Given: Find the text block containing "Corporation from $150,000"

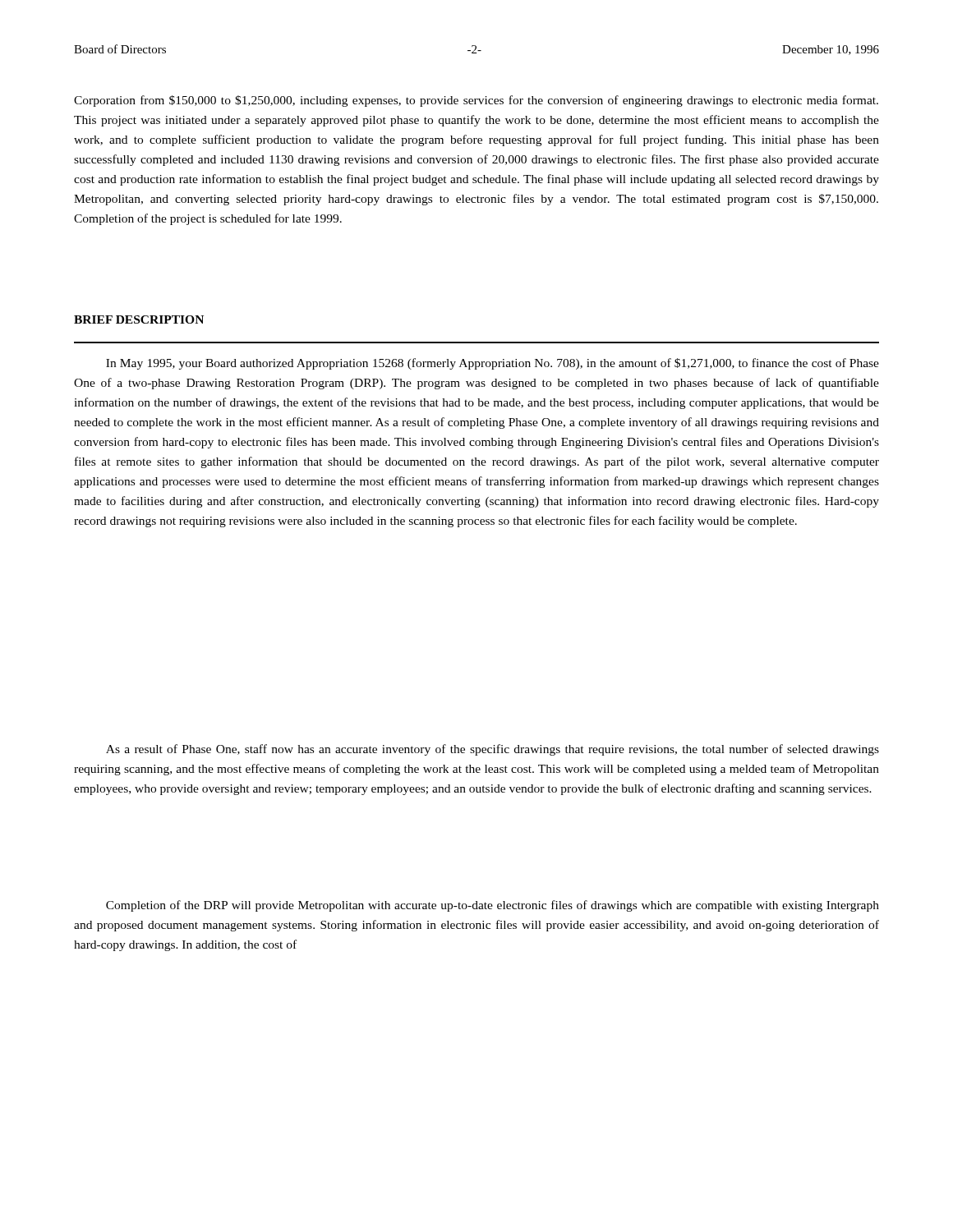Looking at the screenshot, I should (x=476, y=159).
